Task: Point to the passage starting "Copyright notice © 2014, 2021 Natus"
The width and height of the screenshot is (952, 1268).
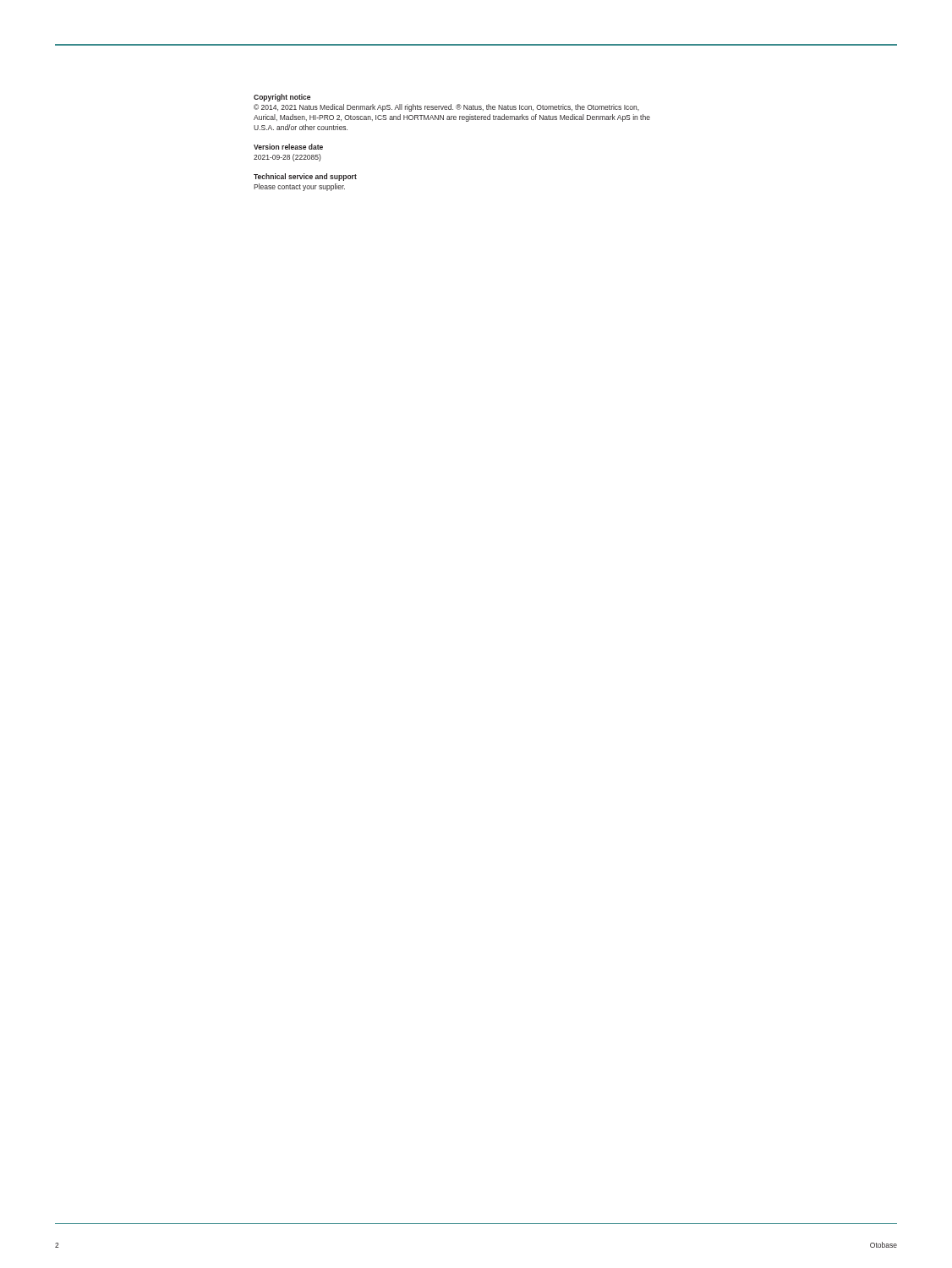Action: tap(457, 113)
